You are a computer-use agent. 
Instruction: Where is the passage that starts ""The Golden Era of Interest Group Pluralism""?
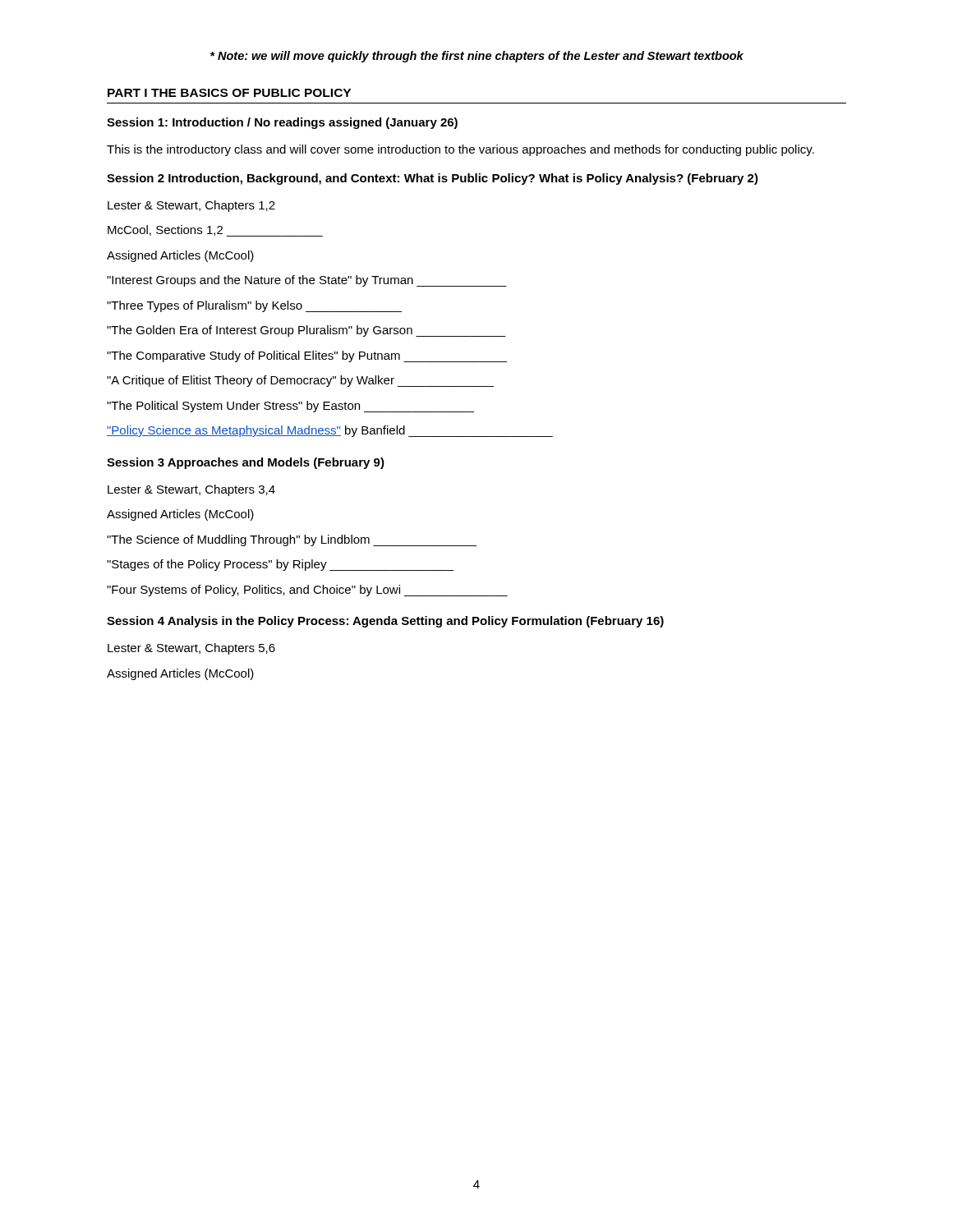[306, 330]
